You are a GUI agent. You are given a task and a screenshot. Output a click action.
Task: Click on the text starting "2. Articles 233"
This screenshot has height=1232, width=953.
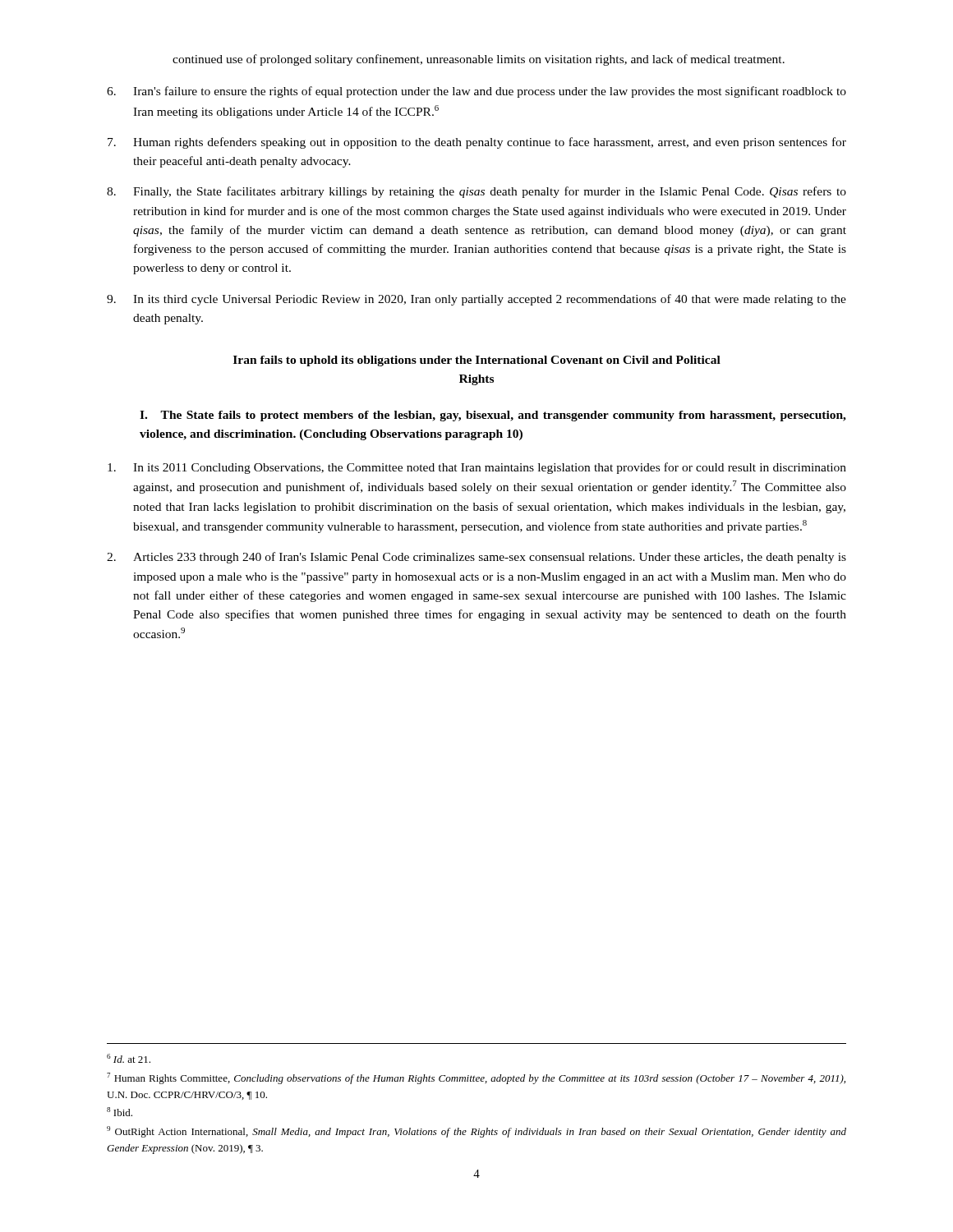point(476,596)
